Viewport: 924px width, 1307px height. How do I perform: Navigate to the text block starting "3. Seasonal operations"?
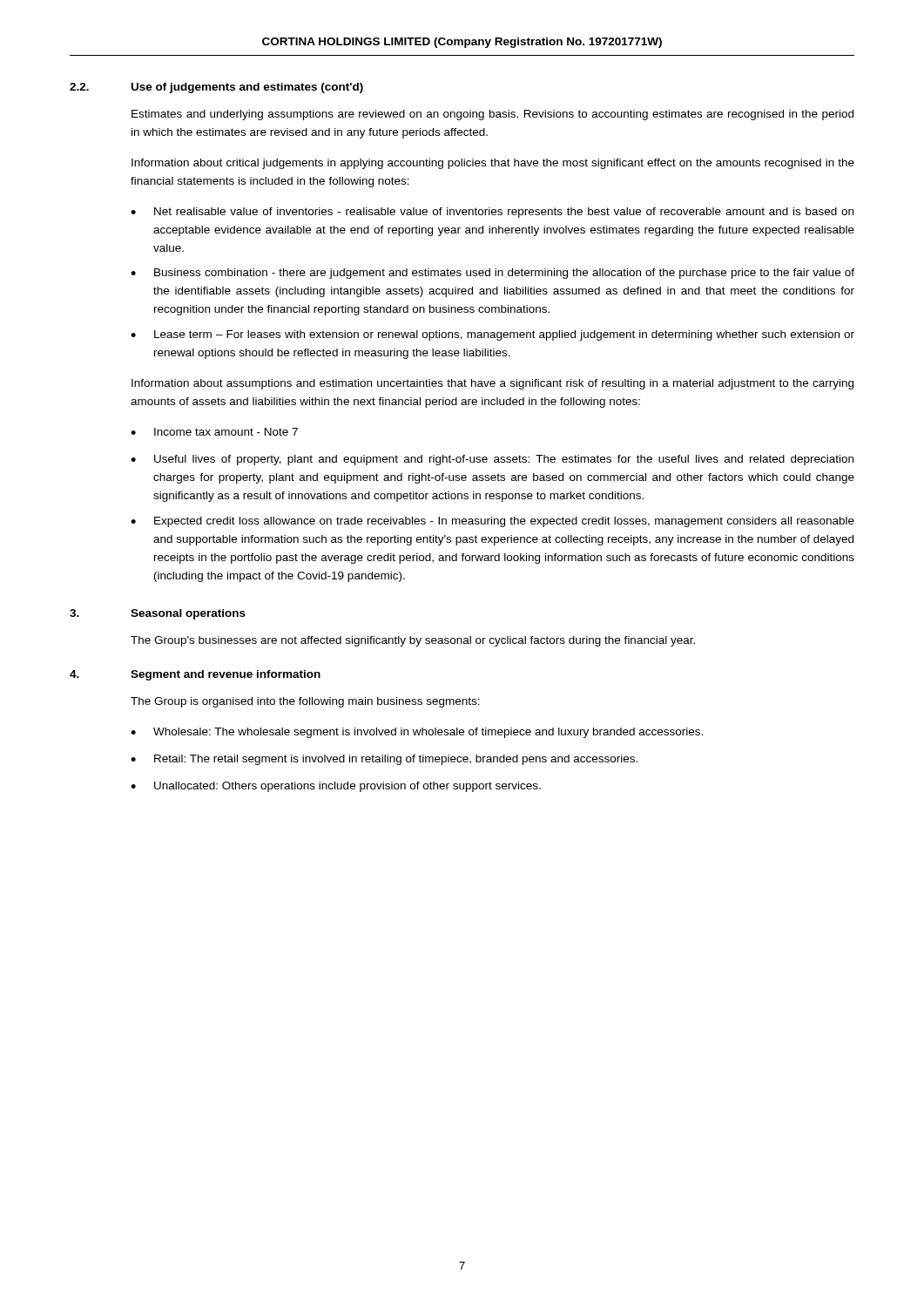click(158, 613)
